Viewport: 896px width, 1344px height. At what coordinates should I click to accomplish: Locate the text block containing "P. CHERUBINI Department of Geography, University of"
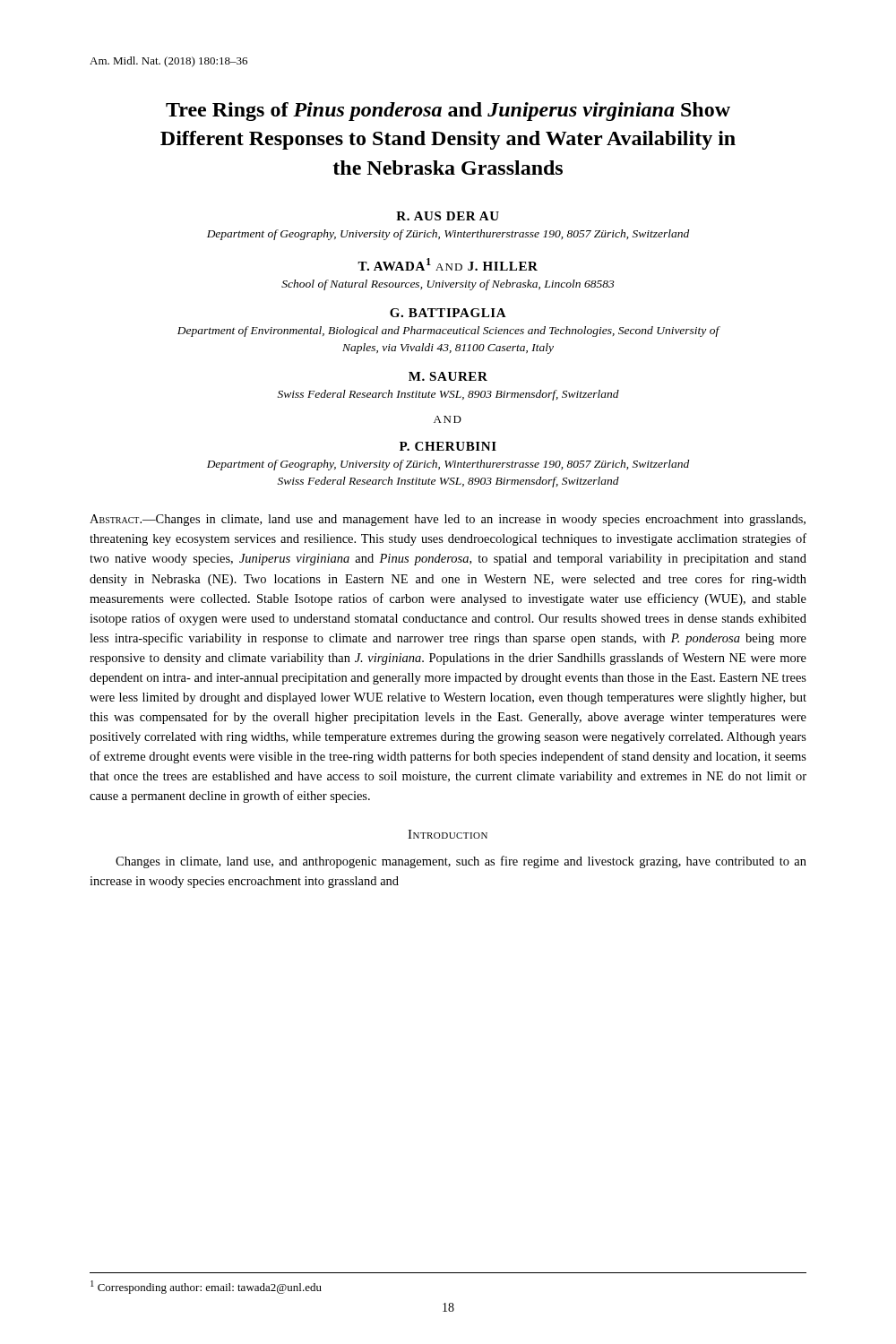tap(448, 464)
